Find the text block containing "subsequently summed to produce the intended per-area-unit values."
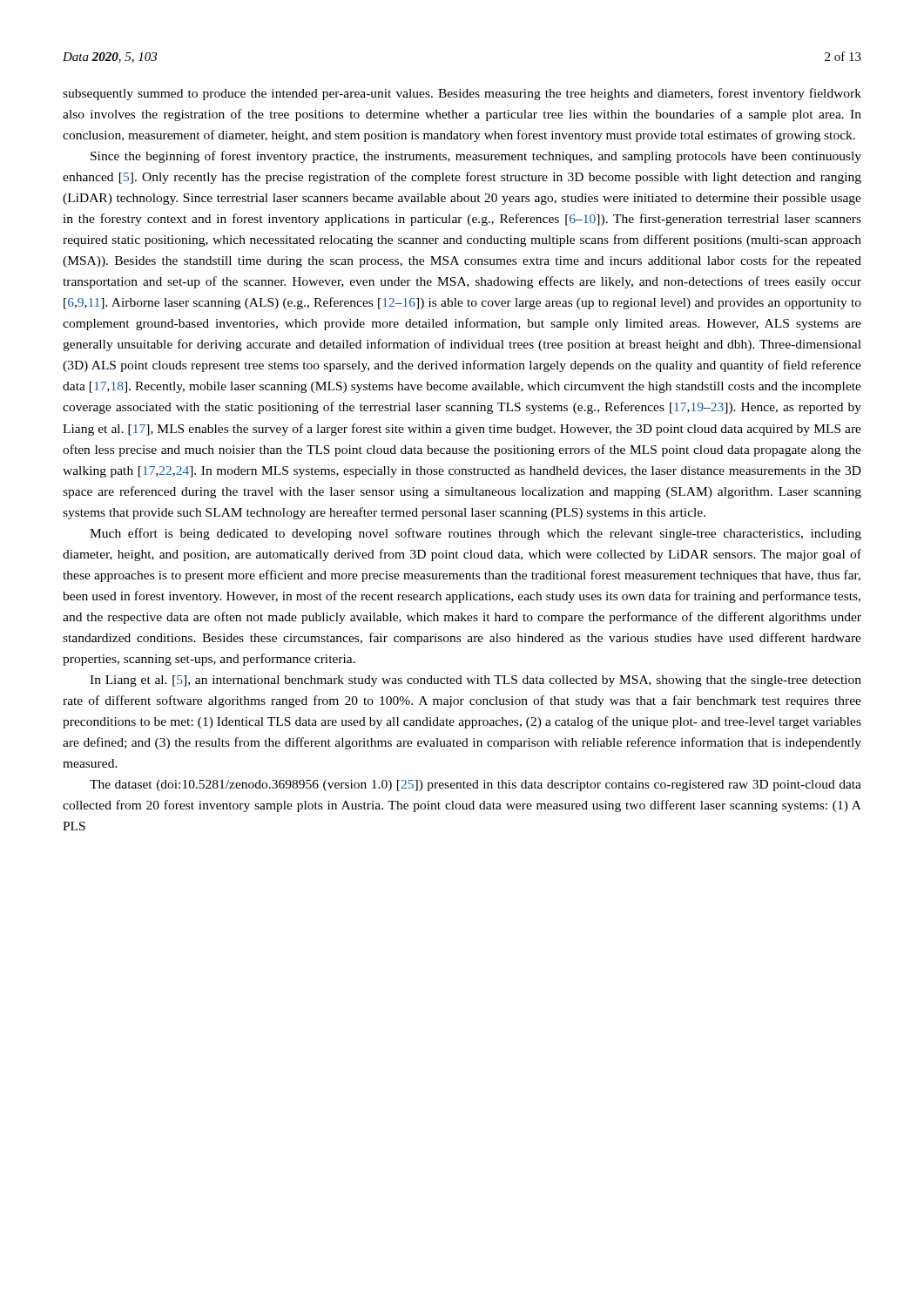The image size is (924, 1307). tap(462, 114)
